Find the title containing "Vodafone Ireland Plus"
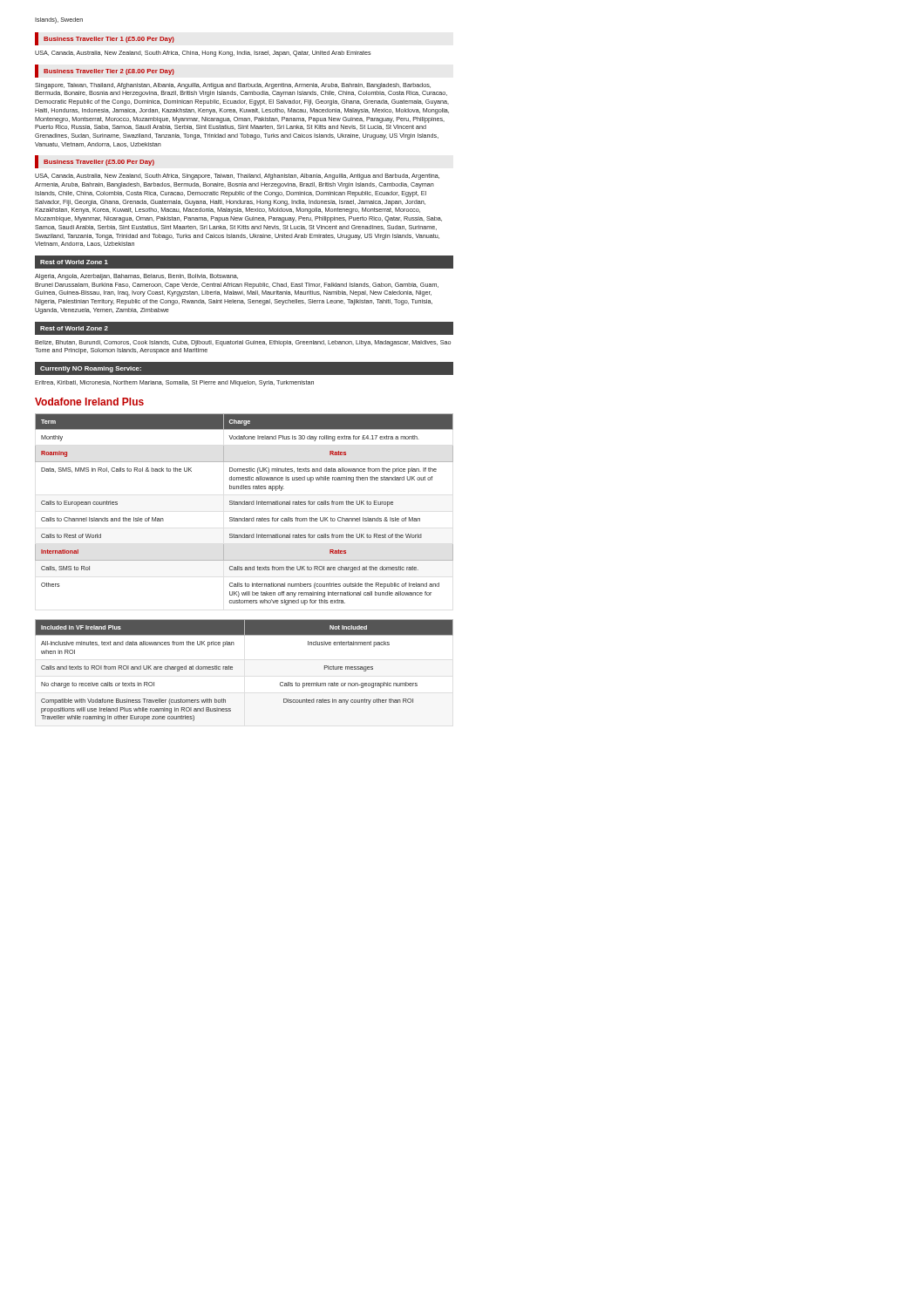 89,402
